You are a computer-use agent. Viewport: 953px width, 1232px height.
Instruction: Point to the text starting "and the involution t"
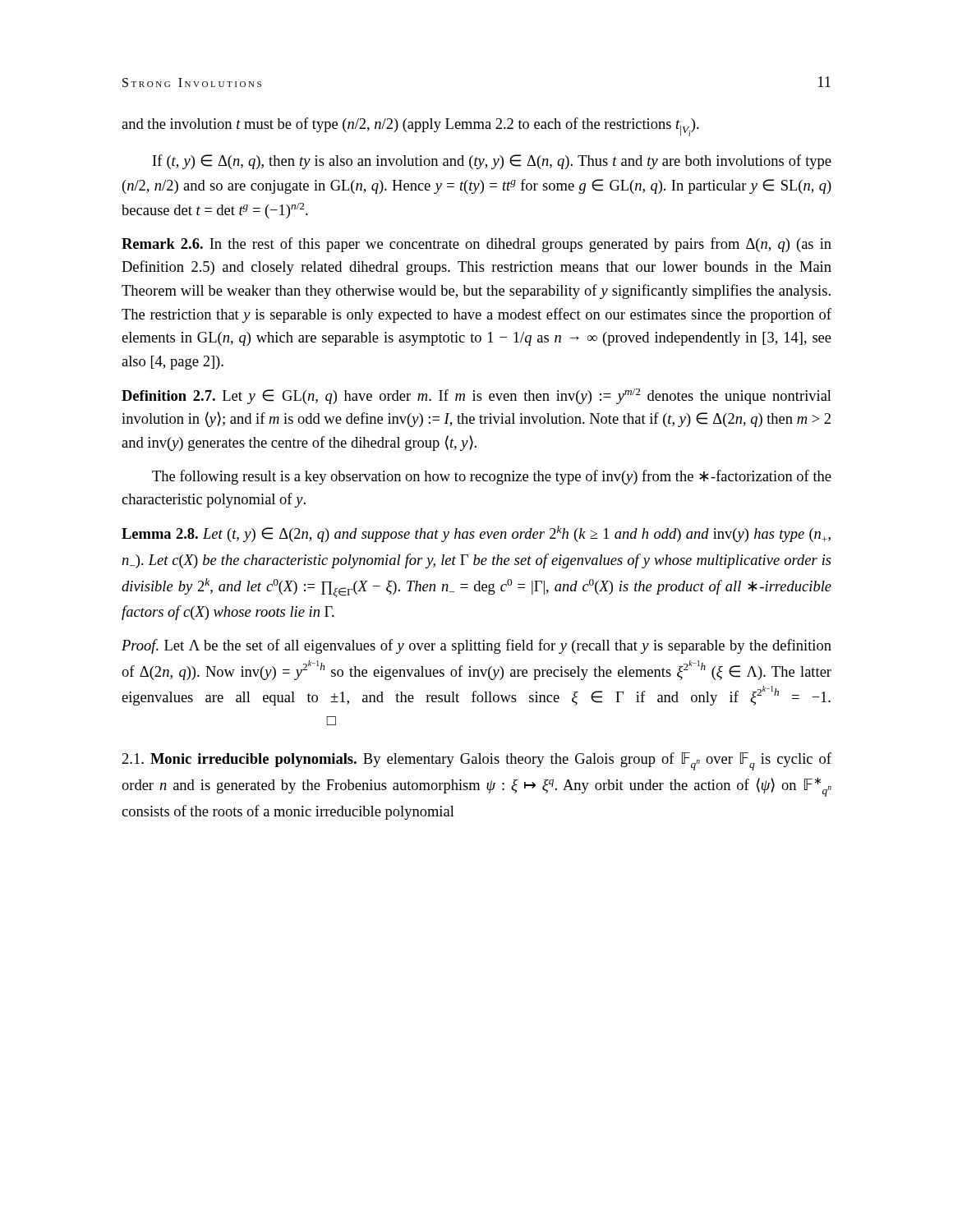(476, 126)
